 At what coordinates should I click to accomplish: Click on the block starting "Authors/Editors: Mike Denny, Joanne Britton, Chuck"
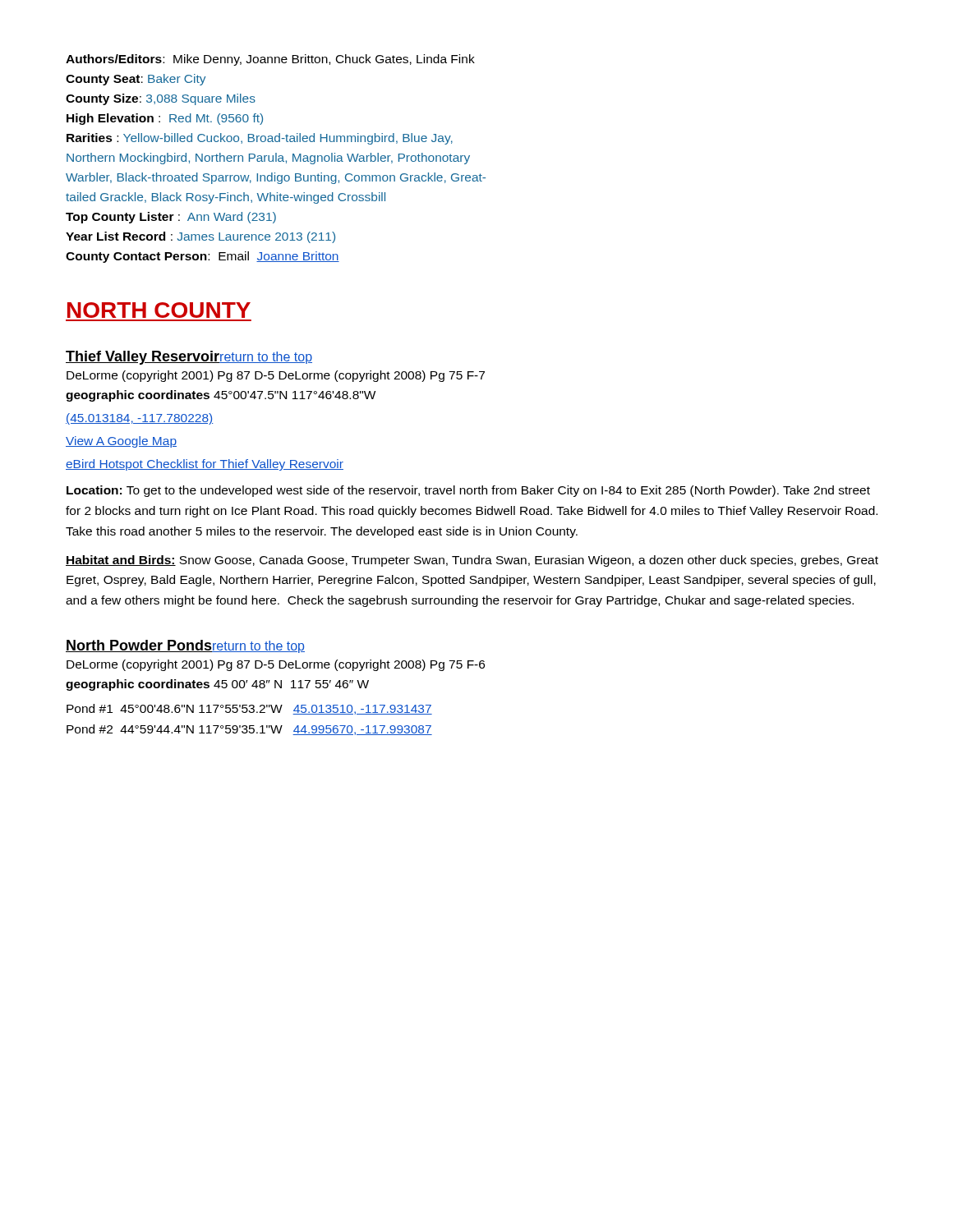click(276, 157)
